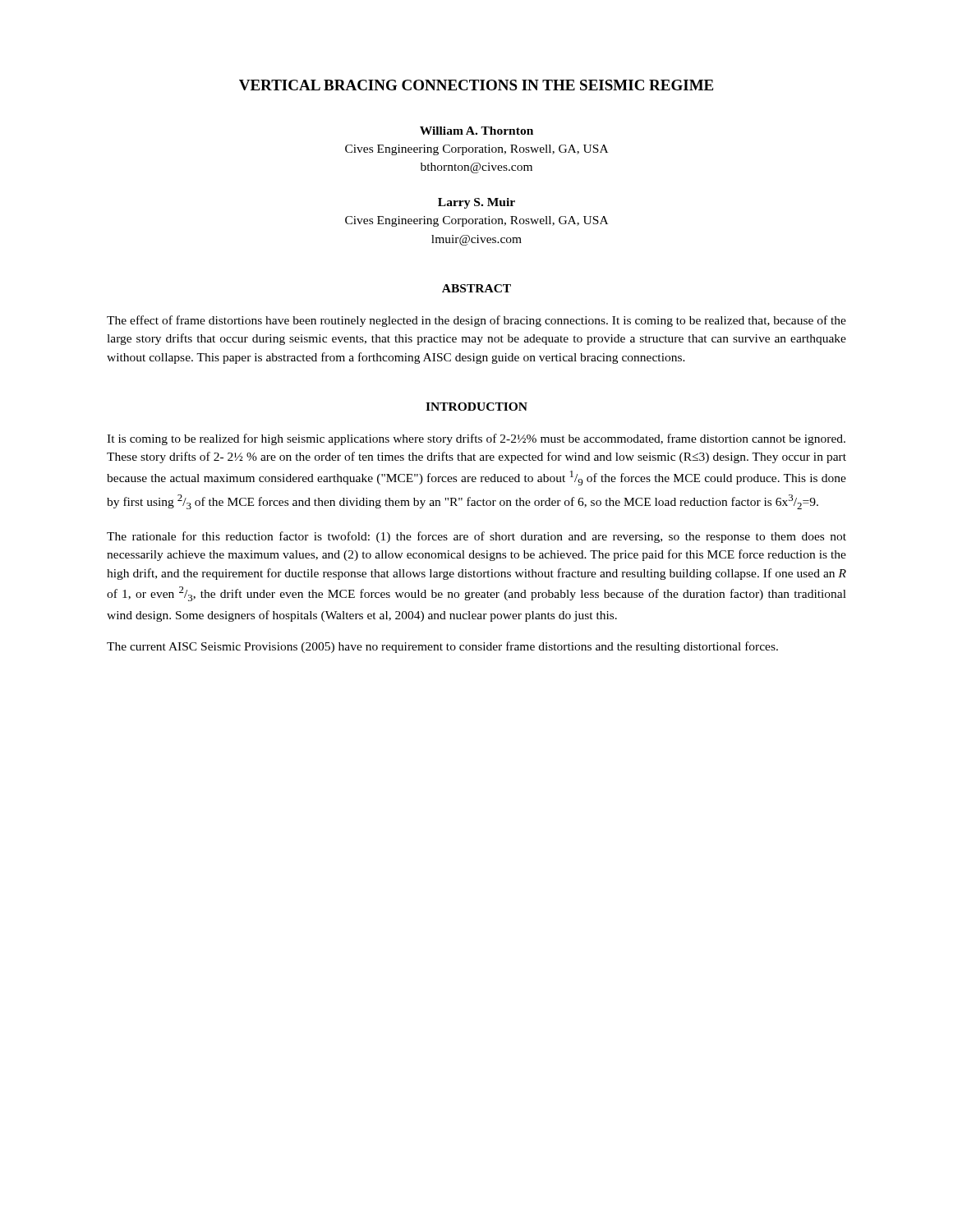
Task: Find the text block that says "It is coming to be realized"
Action: (476, 471)
